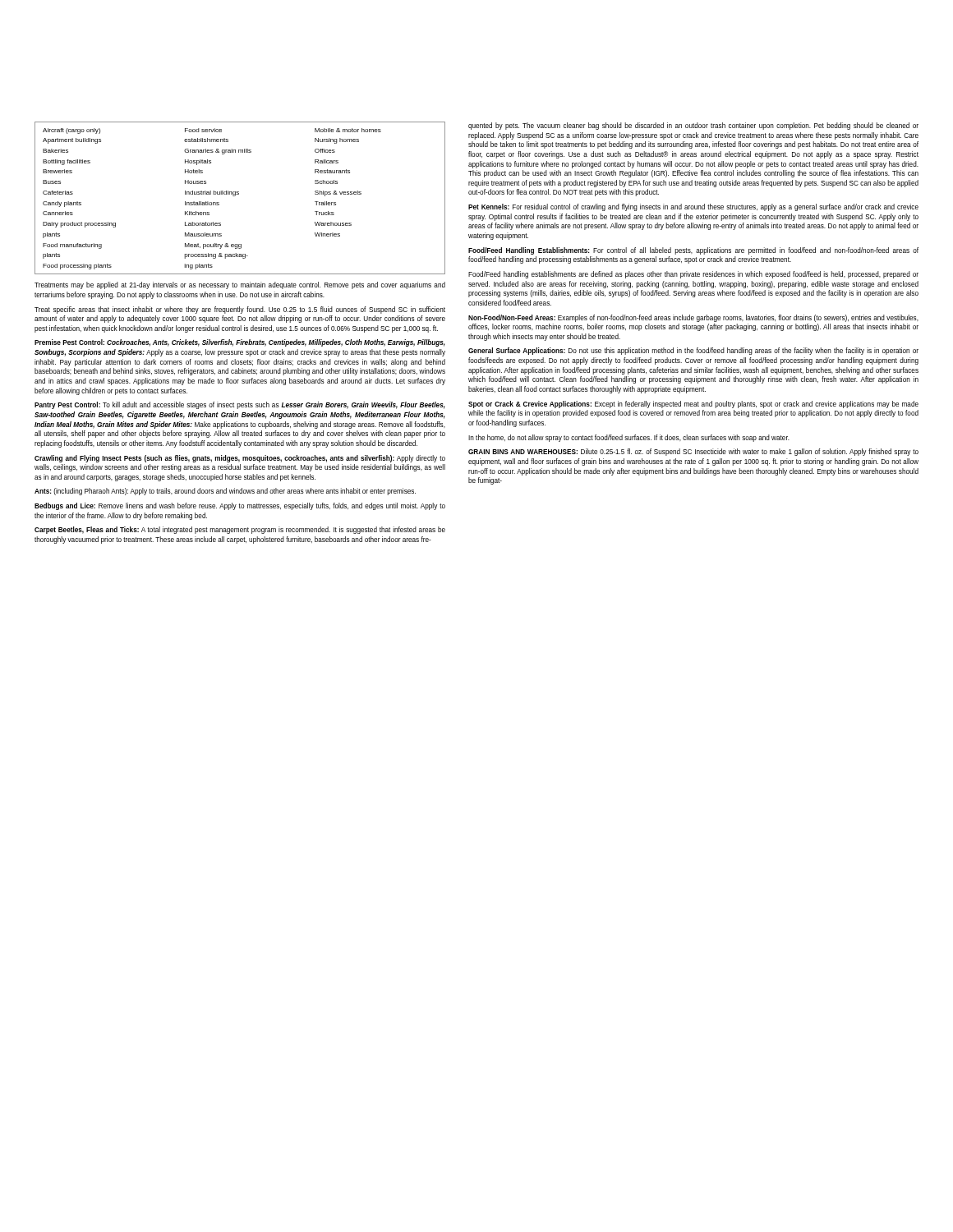Click the table
Image resolution: width=953 pixels, height=1232 pixels.
240,198
